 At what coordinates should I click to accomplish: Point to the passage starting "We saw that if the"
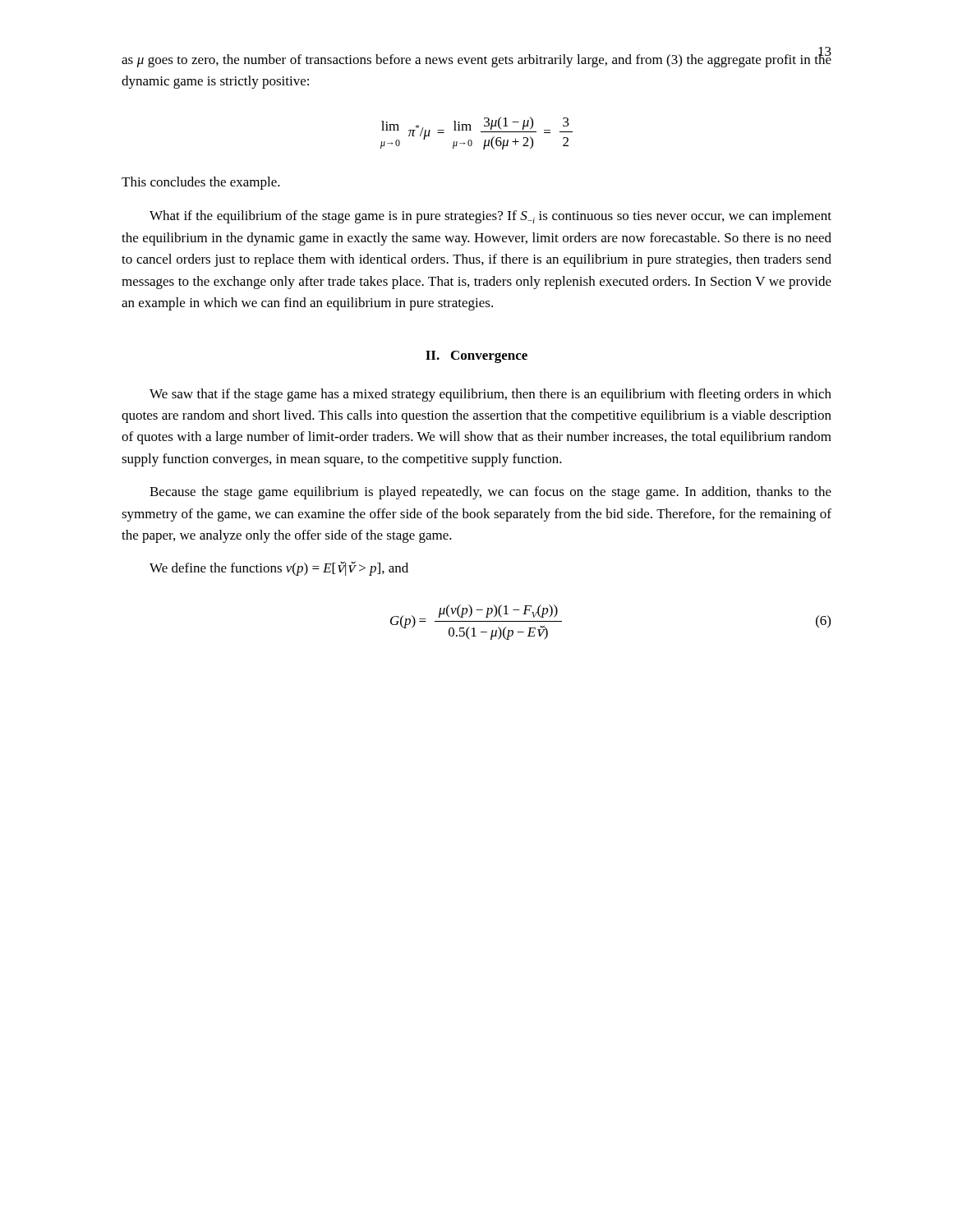[x=476, y=427]
